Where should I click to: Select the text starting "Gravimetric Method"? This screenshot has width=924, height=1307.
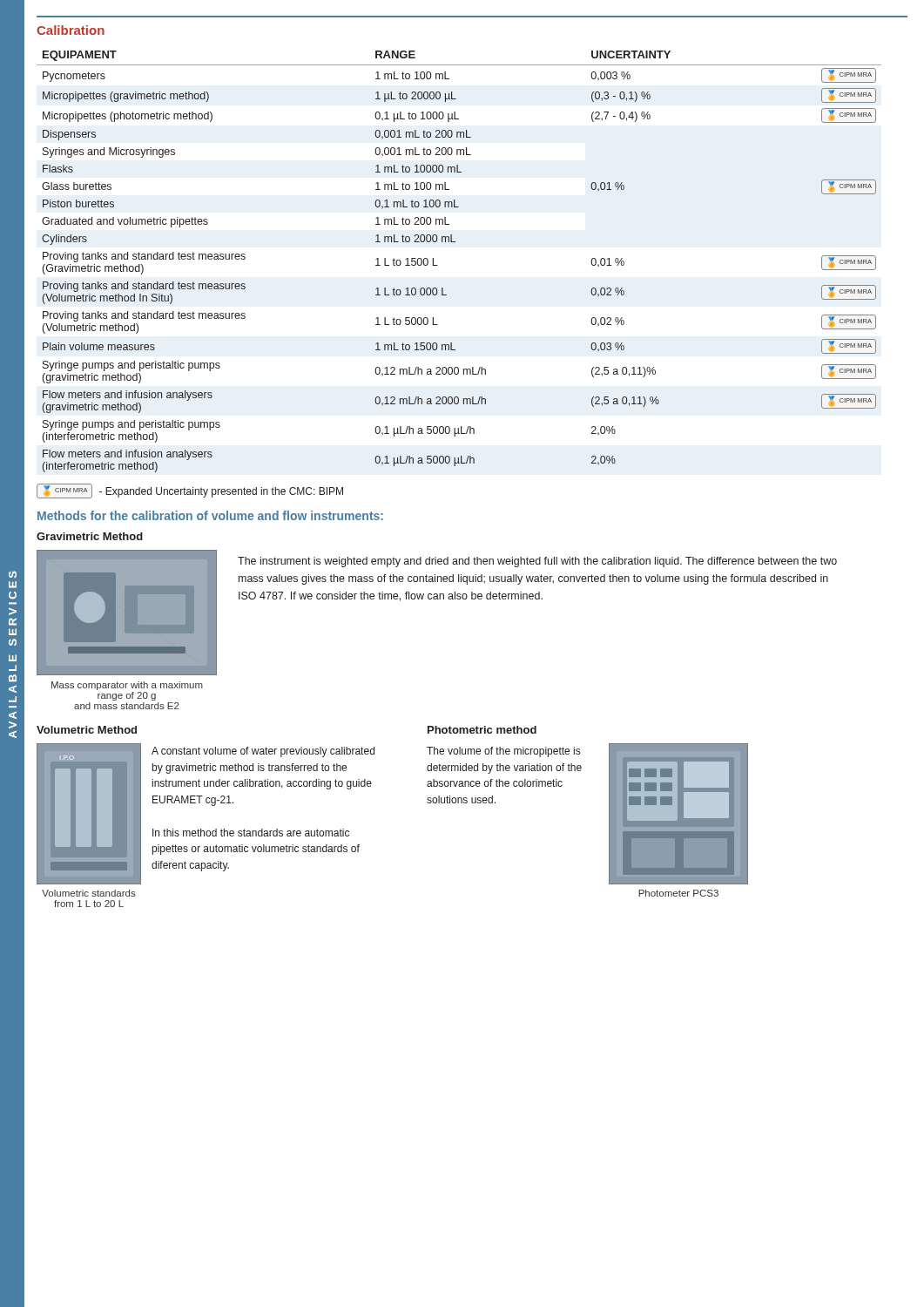(x=90, y=536)
